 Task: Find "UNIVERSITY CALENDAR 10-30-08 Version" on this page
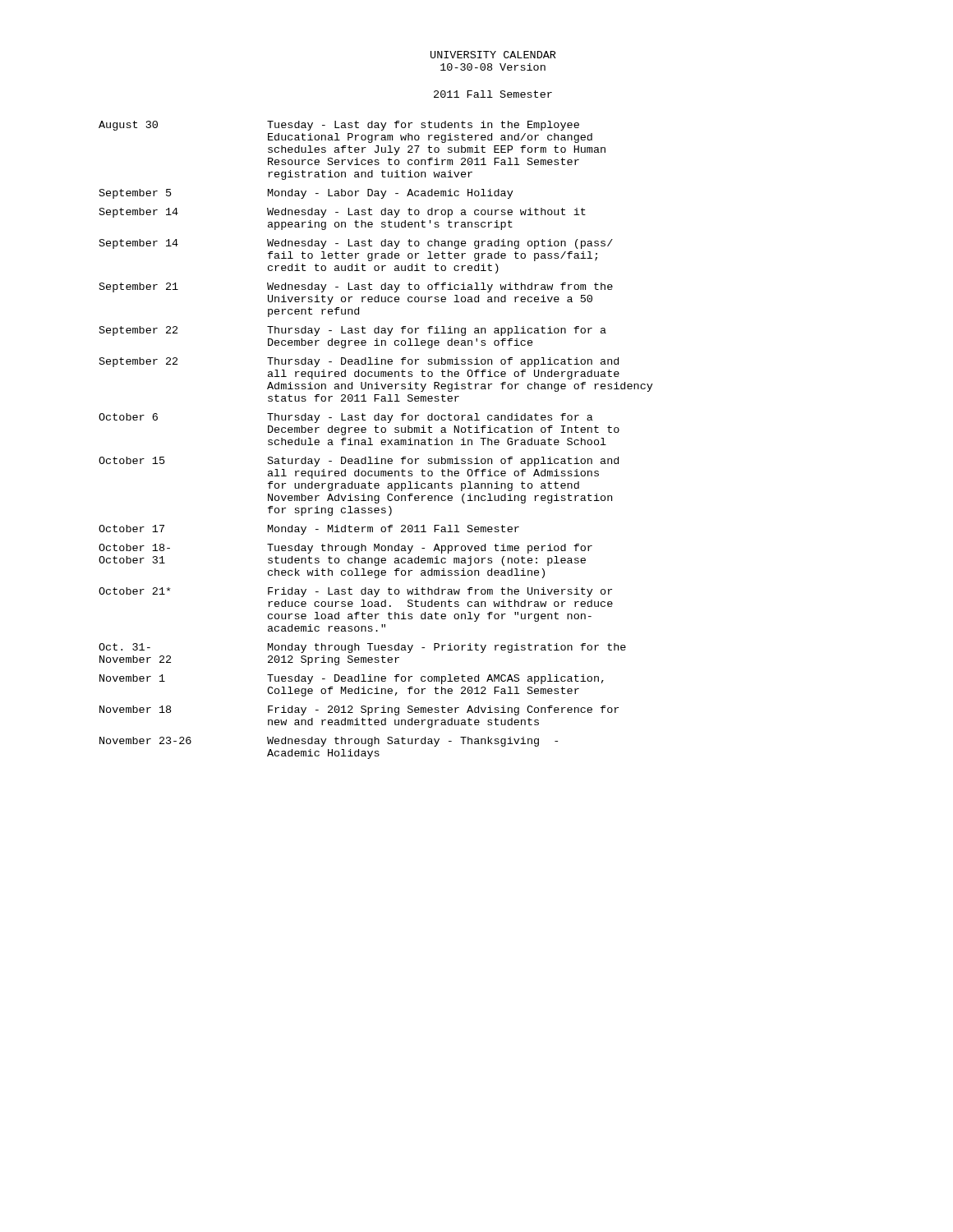pos(493,62)
